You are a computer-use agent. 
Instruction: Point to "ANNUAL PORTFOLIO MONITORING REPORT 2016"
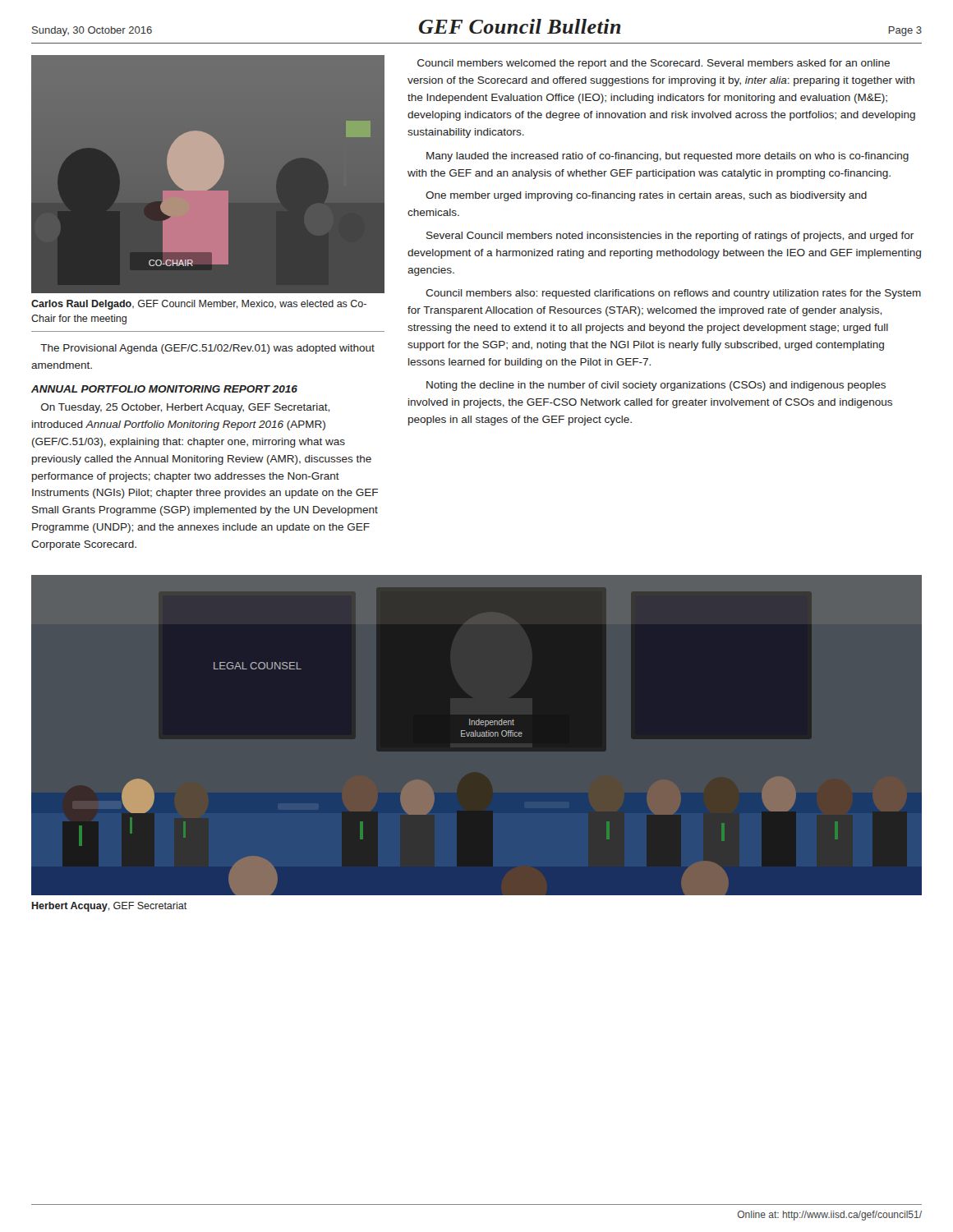(164, 389)
